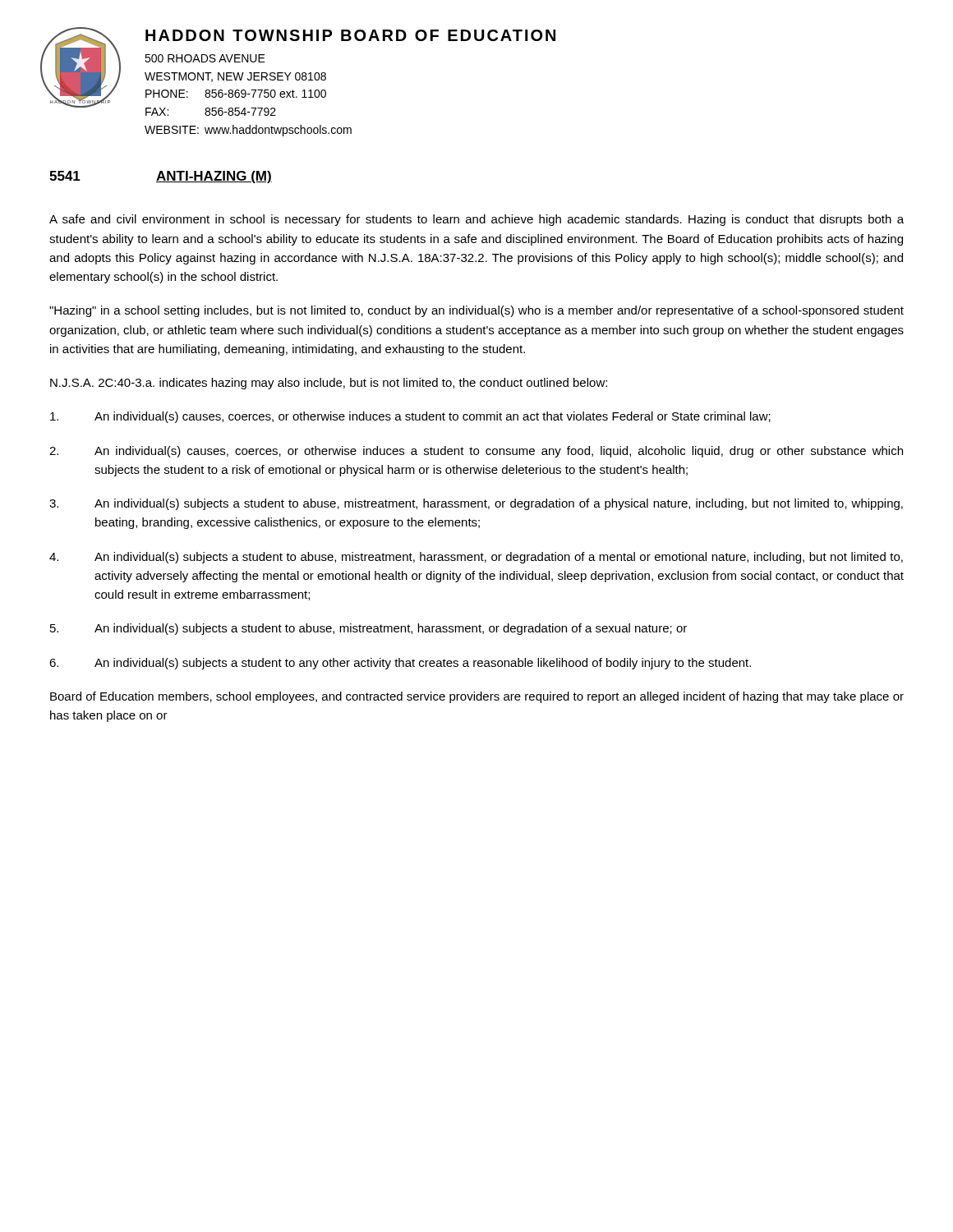The height and width of the screenshot is (1232, 953).
Task: Point to the block beginning "N.J.S.A. 2C:40-3.a. indicates"
Action: coord(329,382)
